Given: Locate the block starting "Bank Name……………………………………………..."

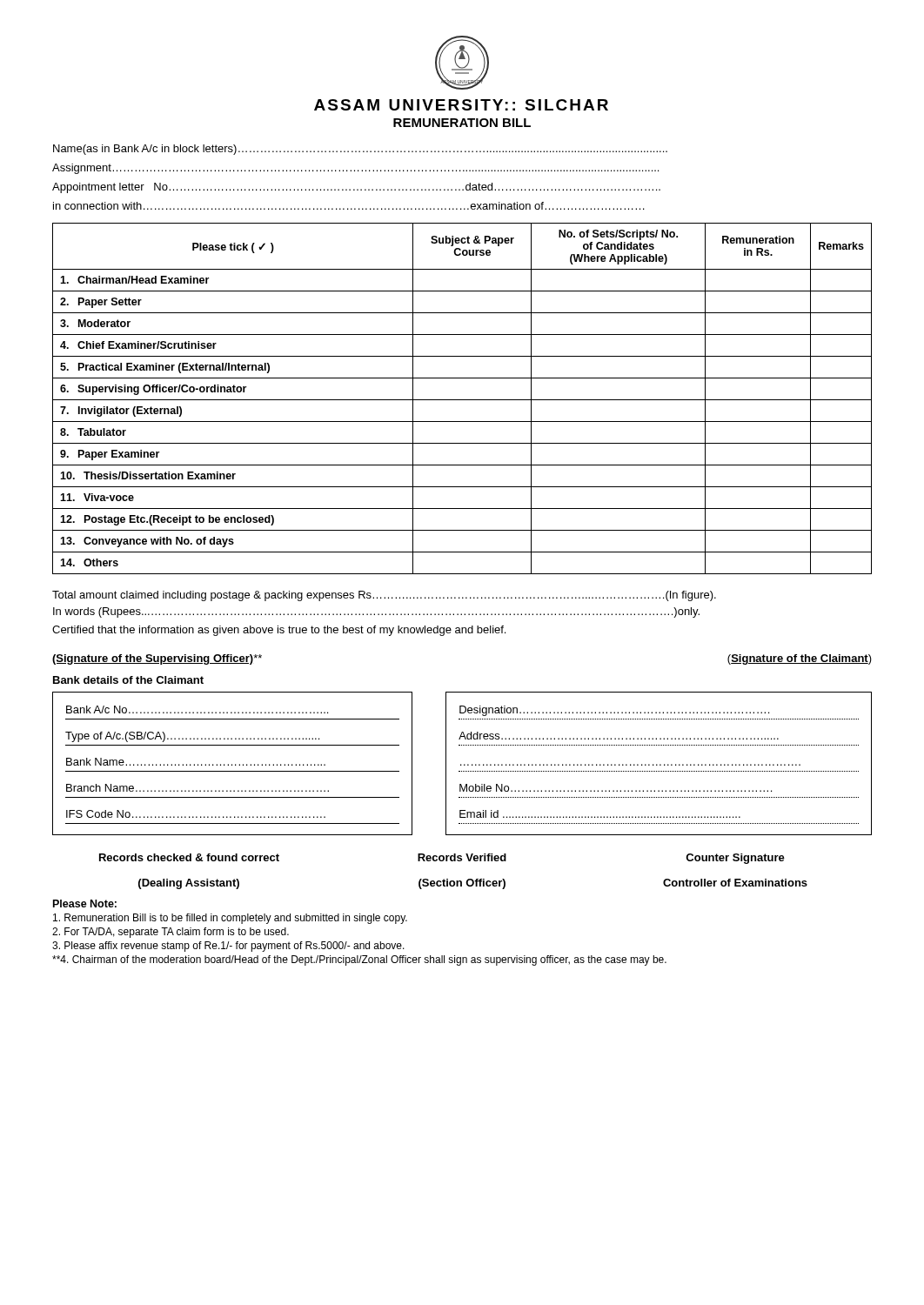Looking at the screenshot, I should tap(196, 762).
